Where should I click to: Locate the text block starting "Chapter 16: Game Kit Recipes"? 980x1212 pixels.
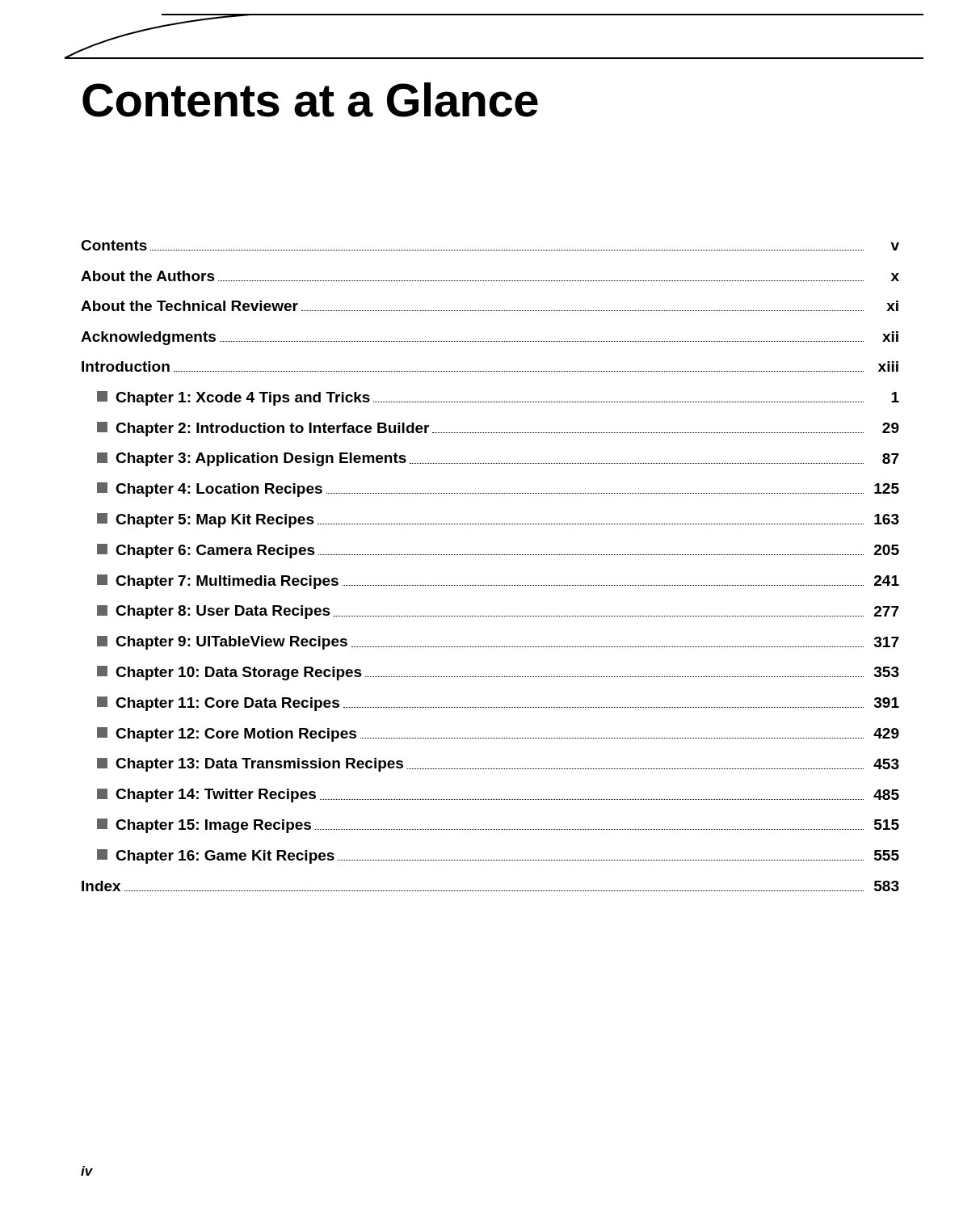tap(498, 856)
